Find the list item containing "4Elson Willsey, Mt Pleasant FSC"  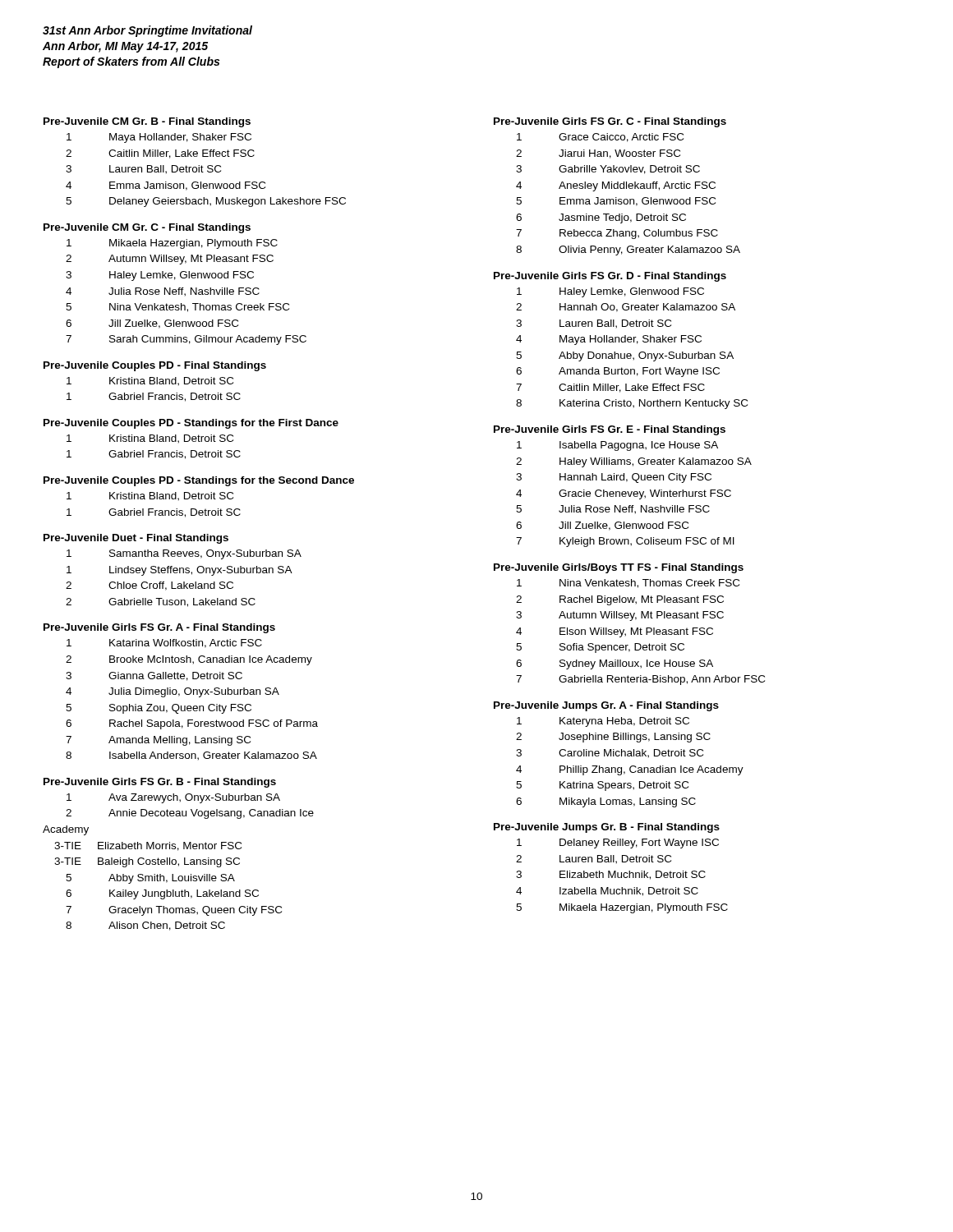[711, 631]
